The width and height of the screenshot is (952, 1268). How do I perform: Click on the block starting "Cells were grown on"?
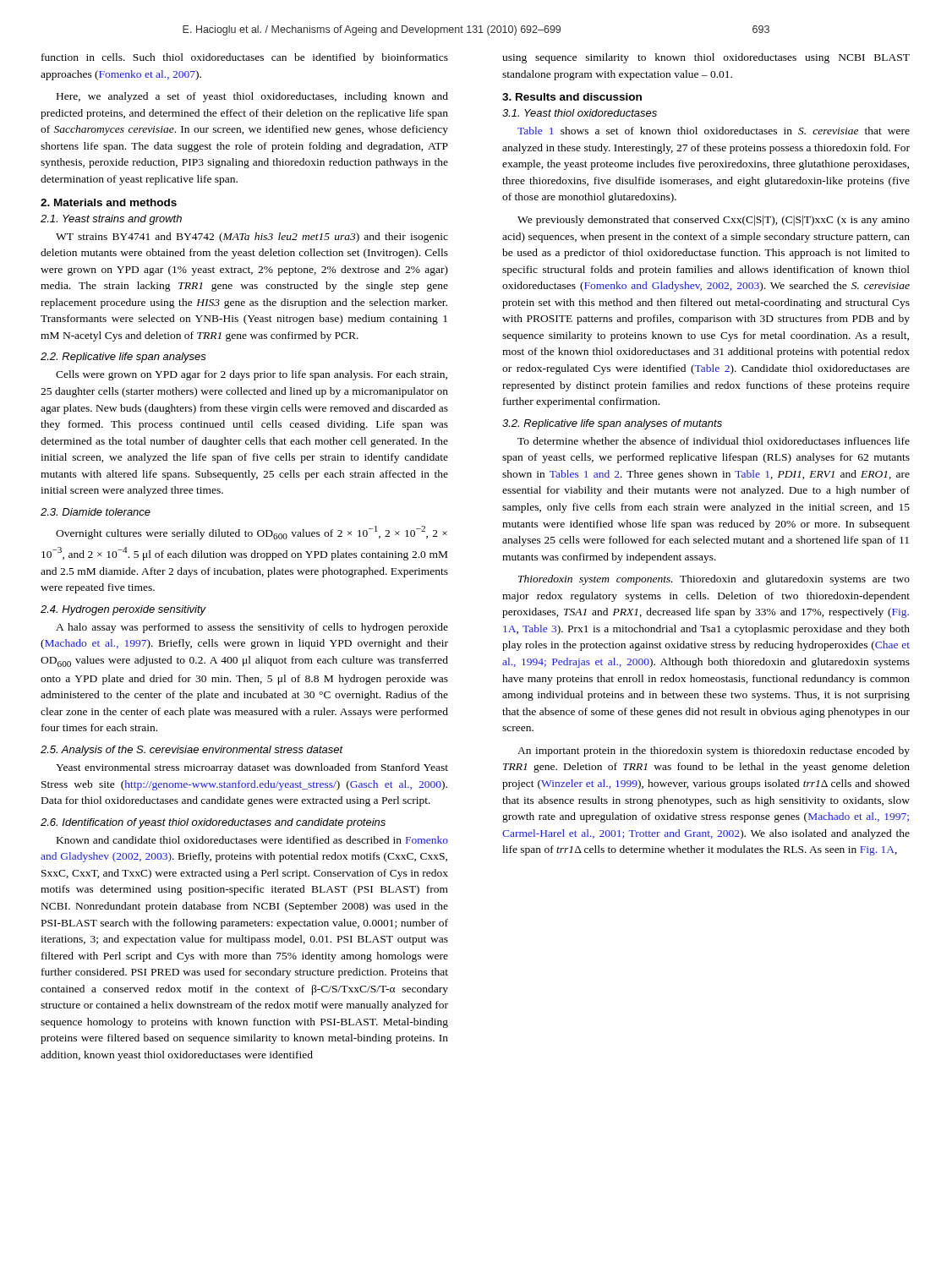click(x=244, y=433)
